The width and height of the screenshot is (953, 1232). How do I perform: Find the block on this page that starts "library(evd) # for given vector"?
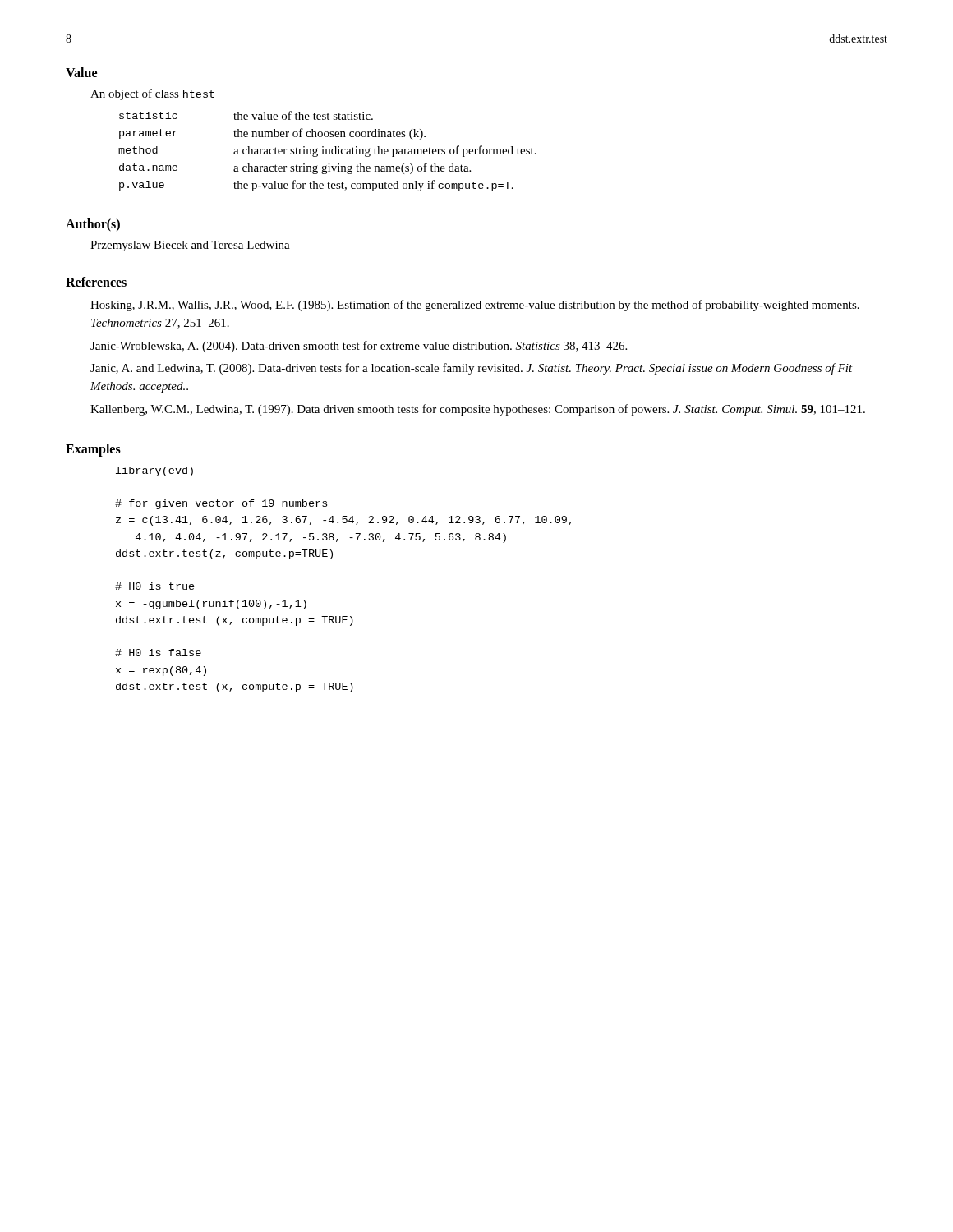click(x=154, y=471)
